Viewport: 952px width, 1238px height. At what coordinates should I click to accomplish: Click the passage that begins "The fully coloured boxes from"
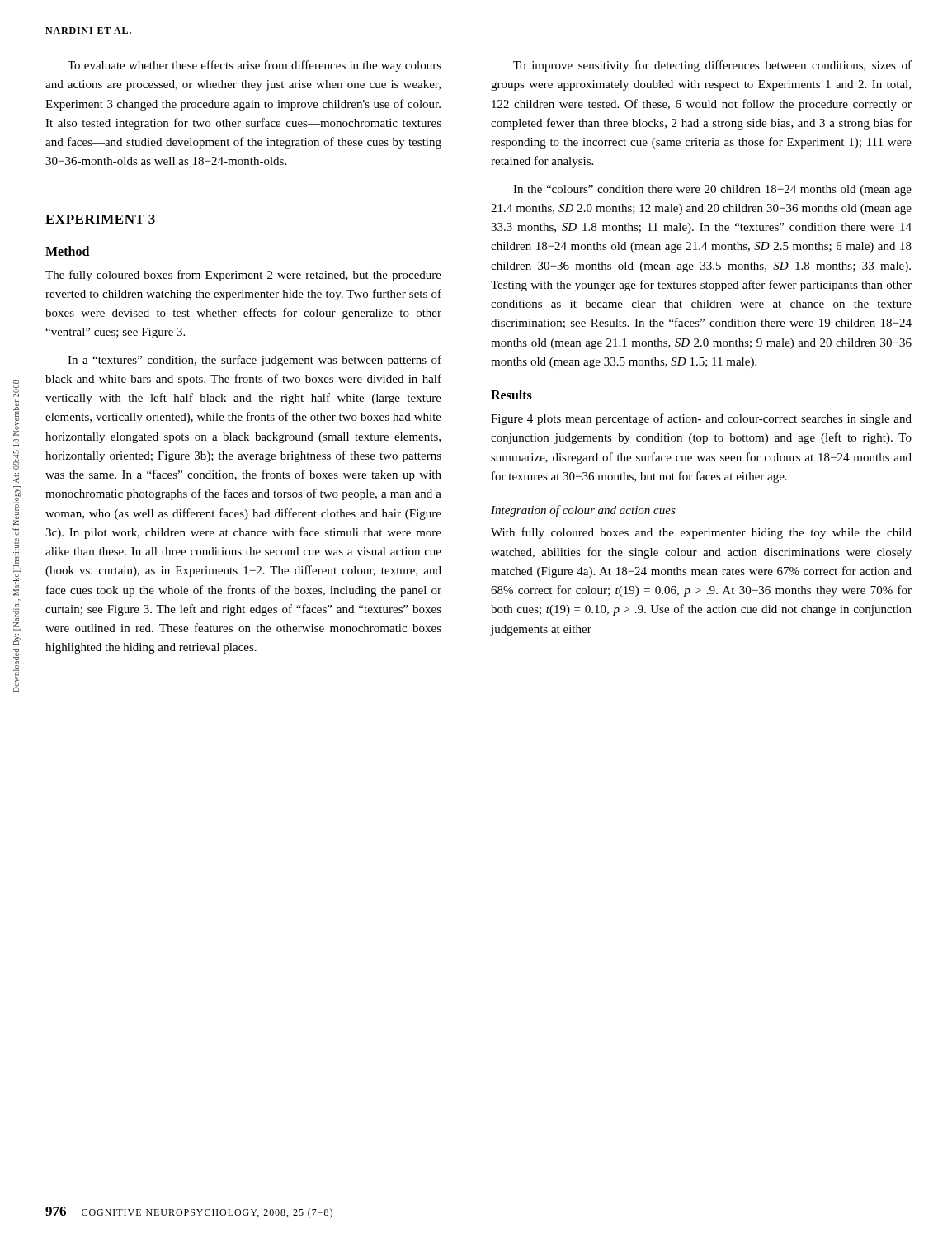(243, 461)
